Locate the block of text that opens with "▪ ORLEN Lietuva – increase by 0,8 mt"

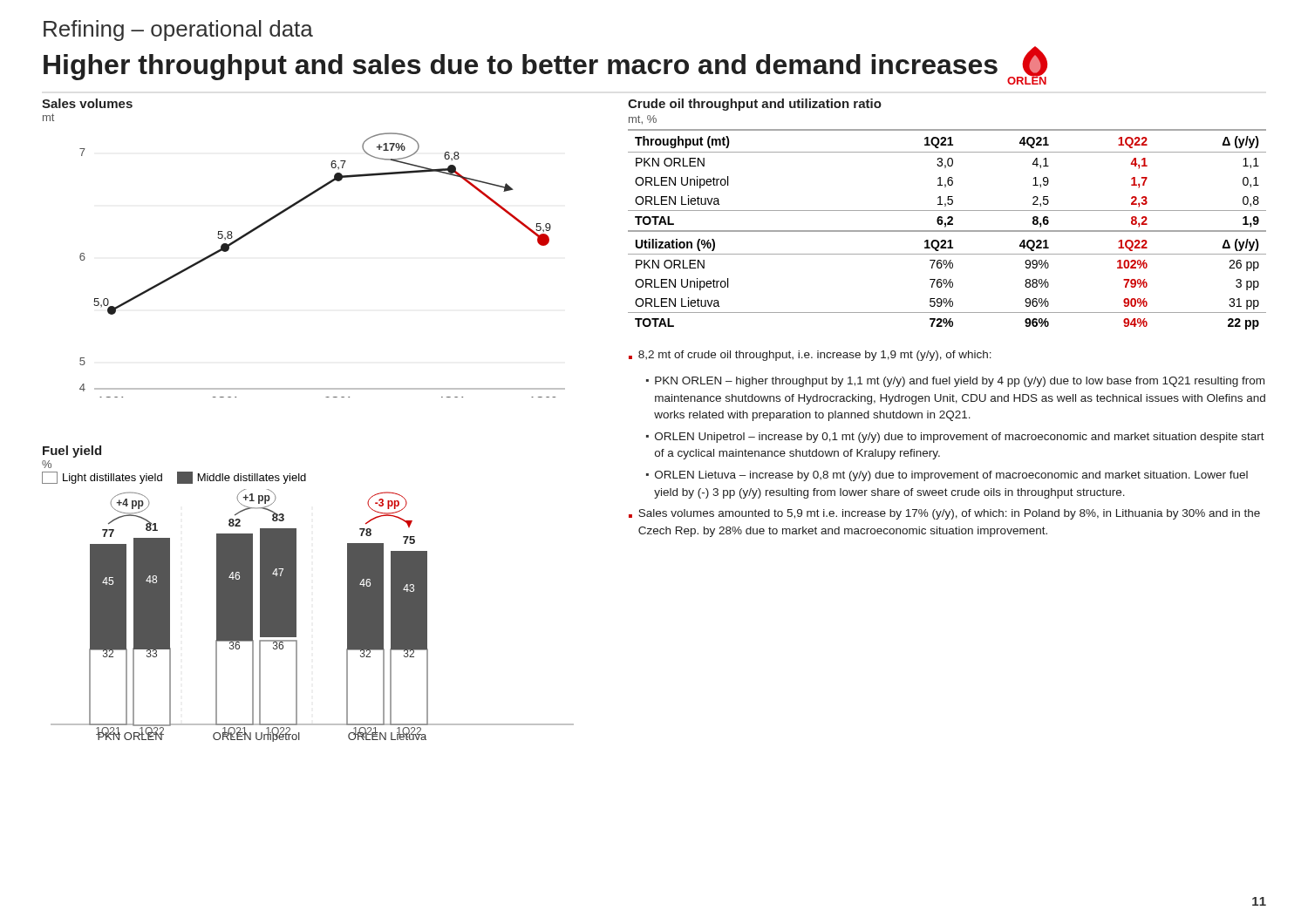[x=956, y=483]
